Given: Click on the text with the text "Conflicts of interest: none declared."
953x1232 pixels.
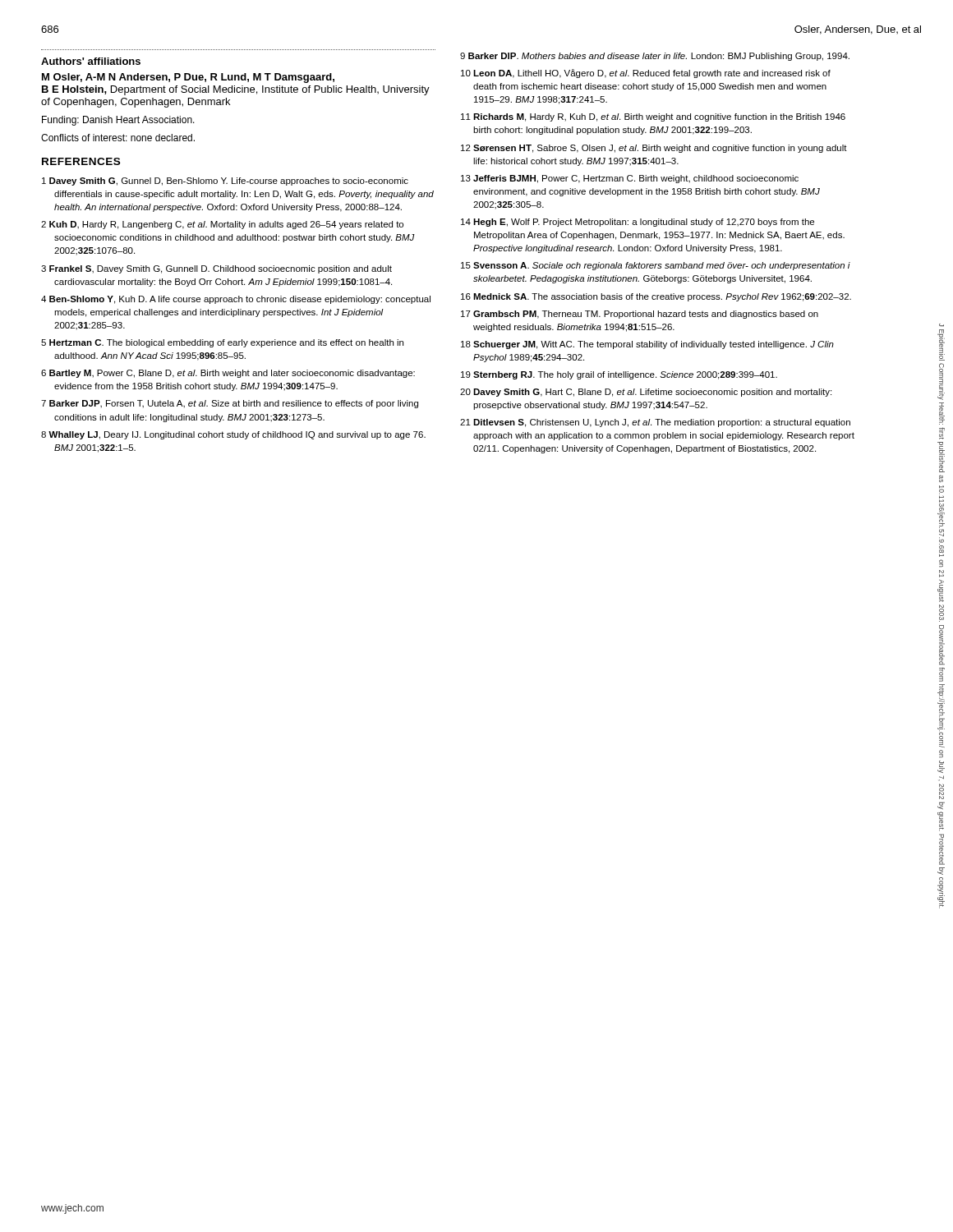Looking at the screenshot, I should click(118, 138).
